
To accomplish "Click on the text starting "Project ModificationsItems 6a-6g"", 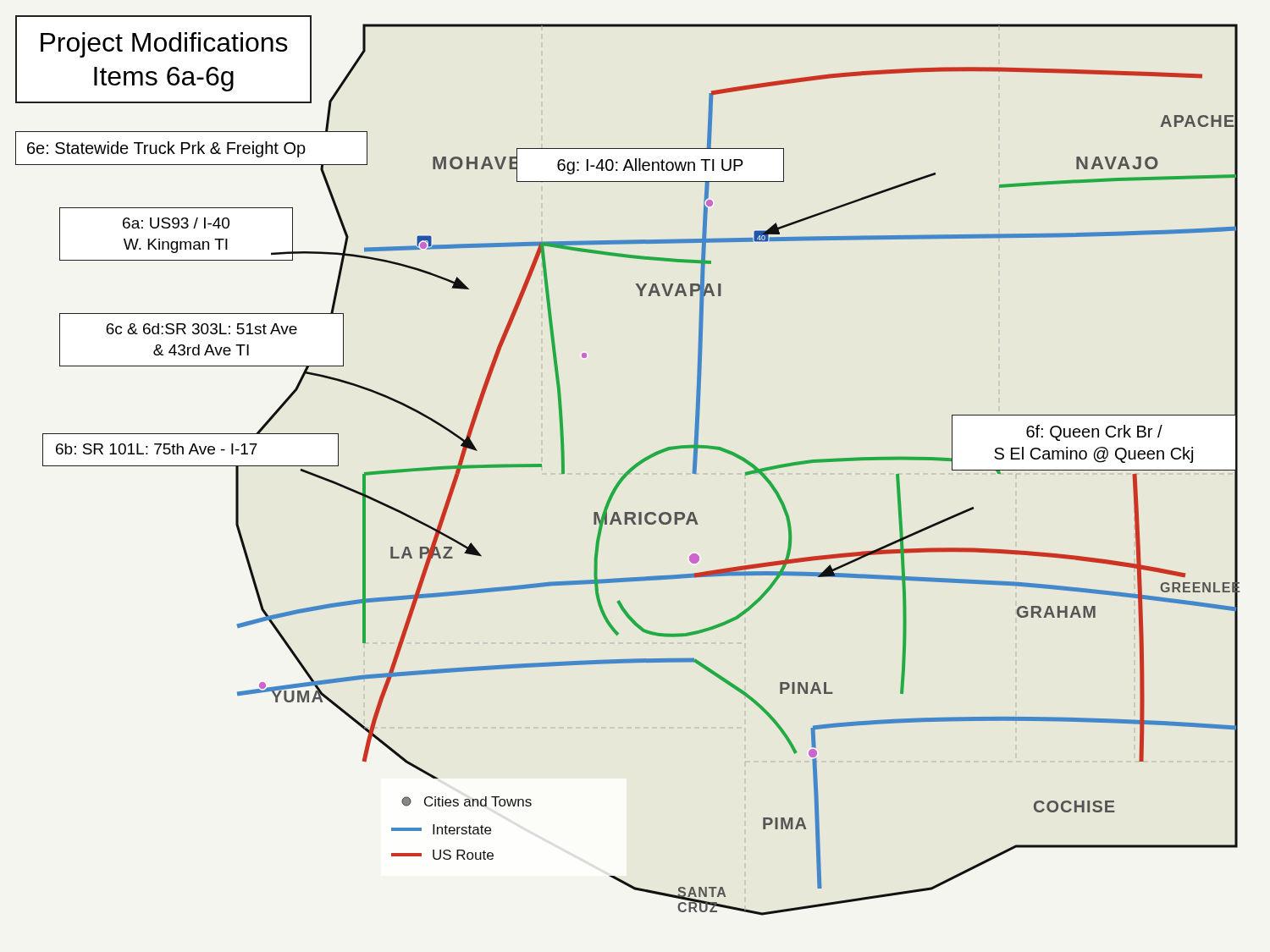I will [163, 59].
